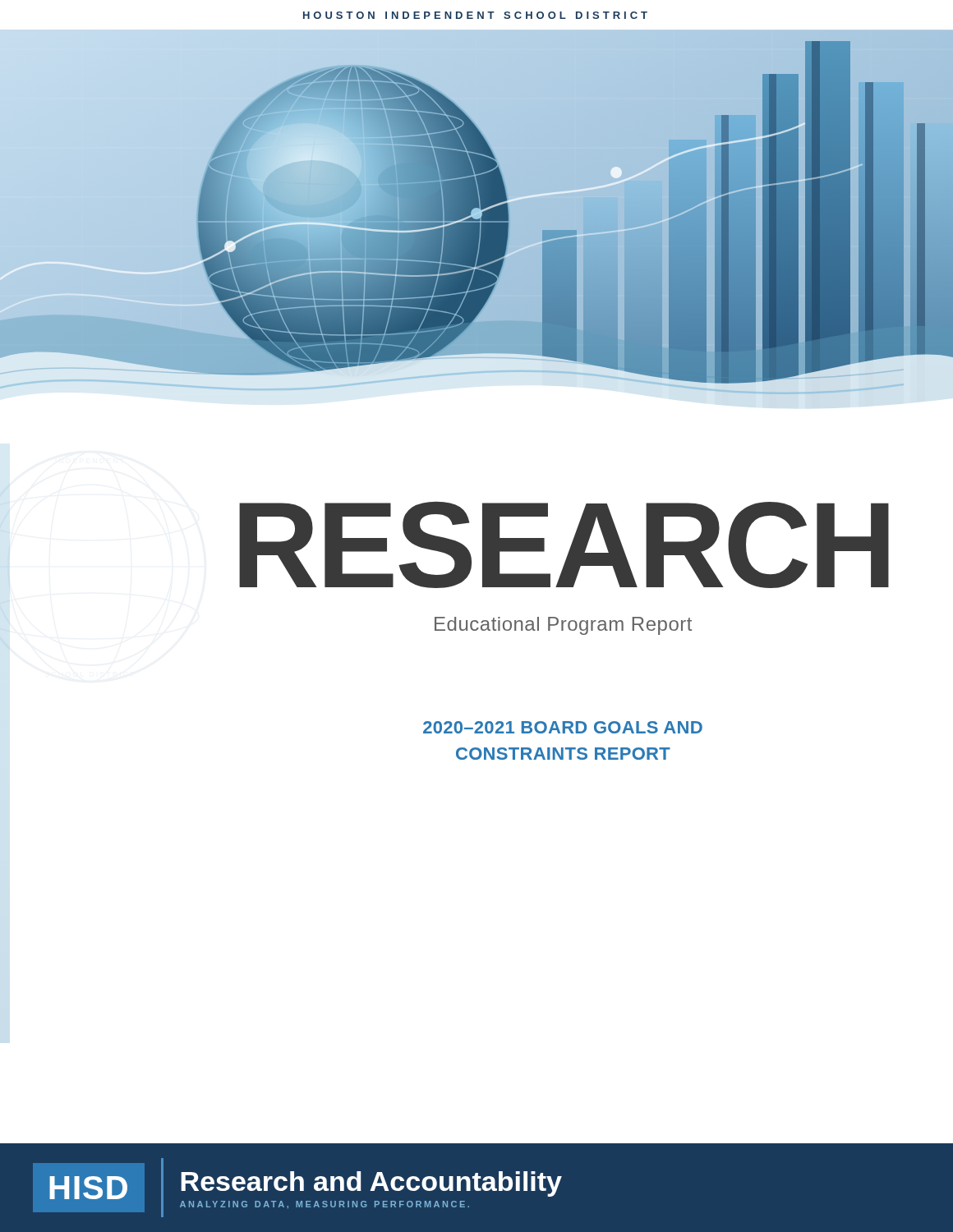Point to "RESEARCH Educational Program Report"
Viewport: 953px width, 1232px height.
(x=563, y=560)
